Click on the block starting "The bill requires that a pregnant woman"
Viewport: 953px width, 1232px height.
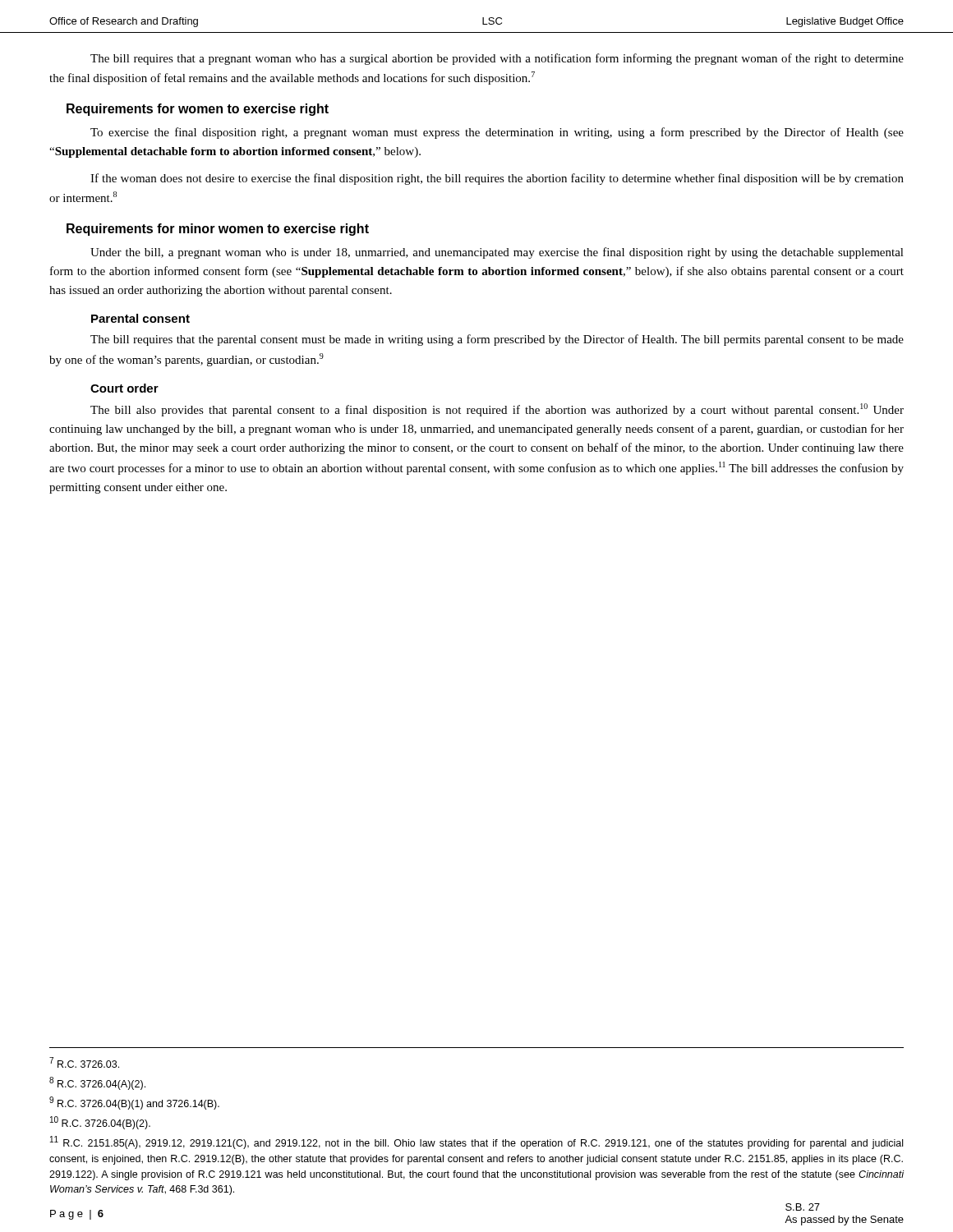(x=476, y=68)
